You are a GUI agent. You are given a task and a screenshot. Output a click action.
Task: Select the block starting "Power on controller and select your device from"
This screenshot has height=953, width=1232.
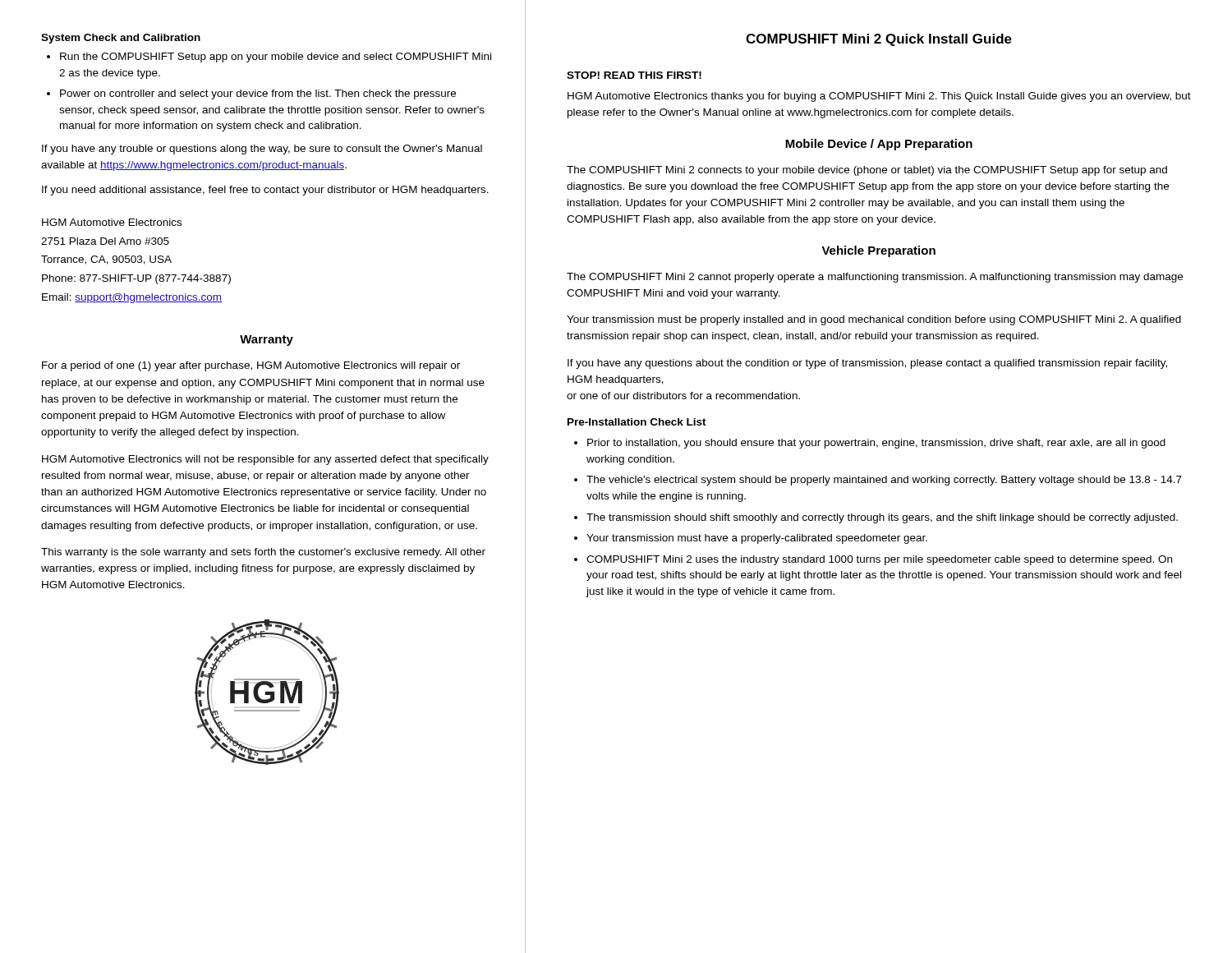[272, 109]
